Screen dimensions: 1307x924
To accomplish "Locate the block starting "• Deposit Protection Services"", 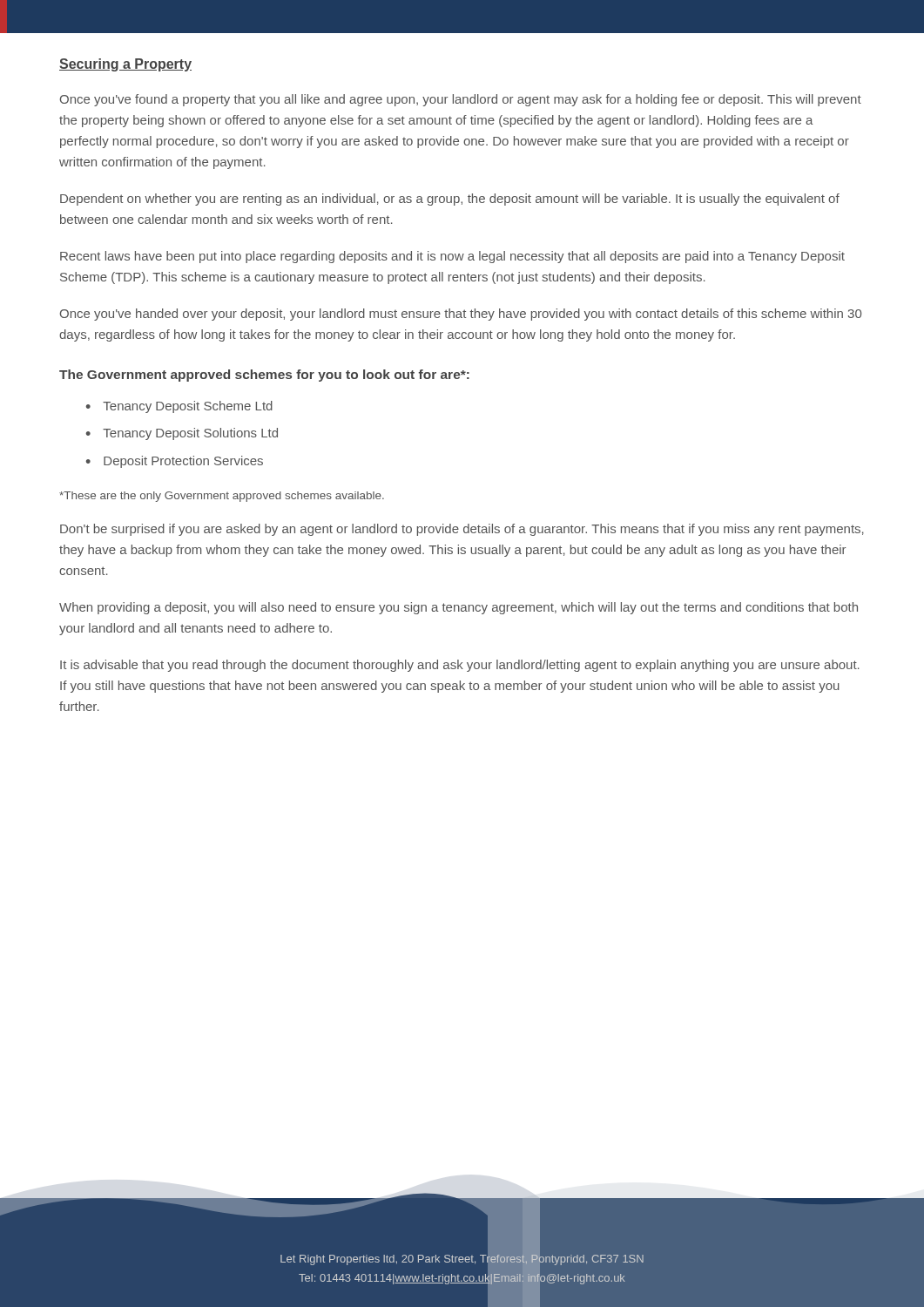I will click(x=174, y=462).
